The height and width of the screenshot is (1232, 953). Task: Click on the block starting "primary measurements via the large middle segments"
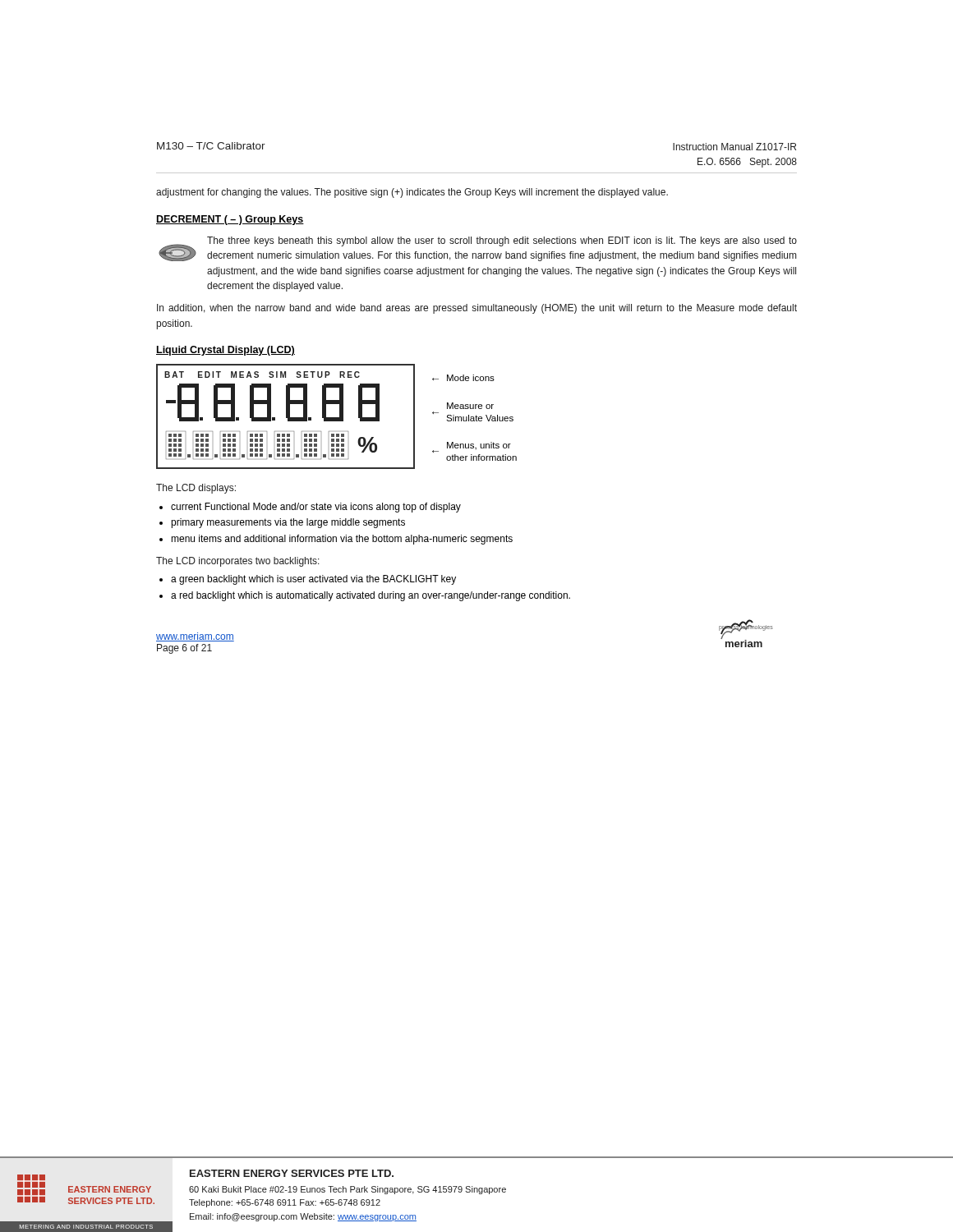click(288, 523)
